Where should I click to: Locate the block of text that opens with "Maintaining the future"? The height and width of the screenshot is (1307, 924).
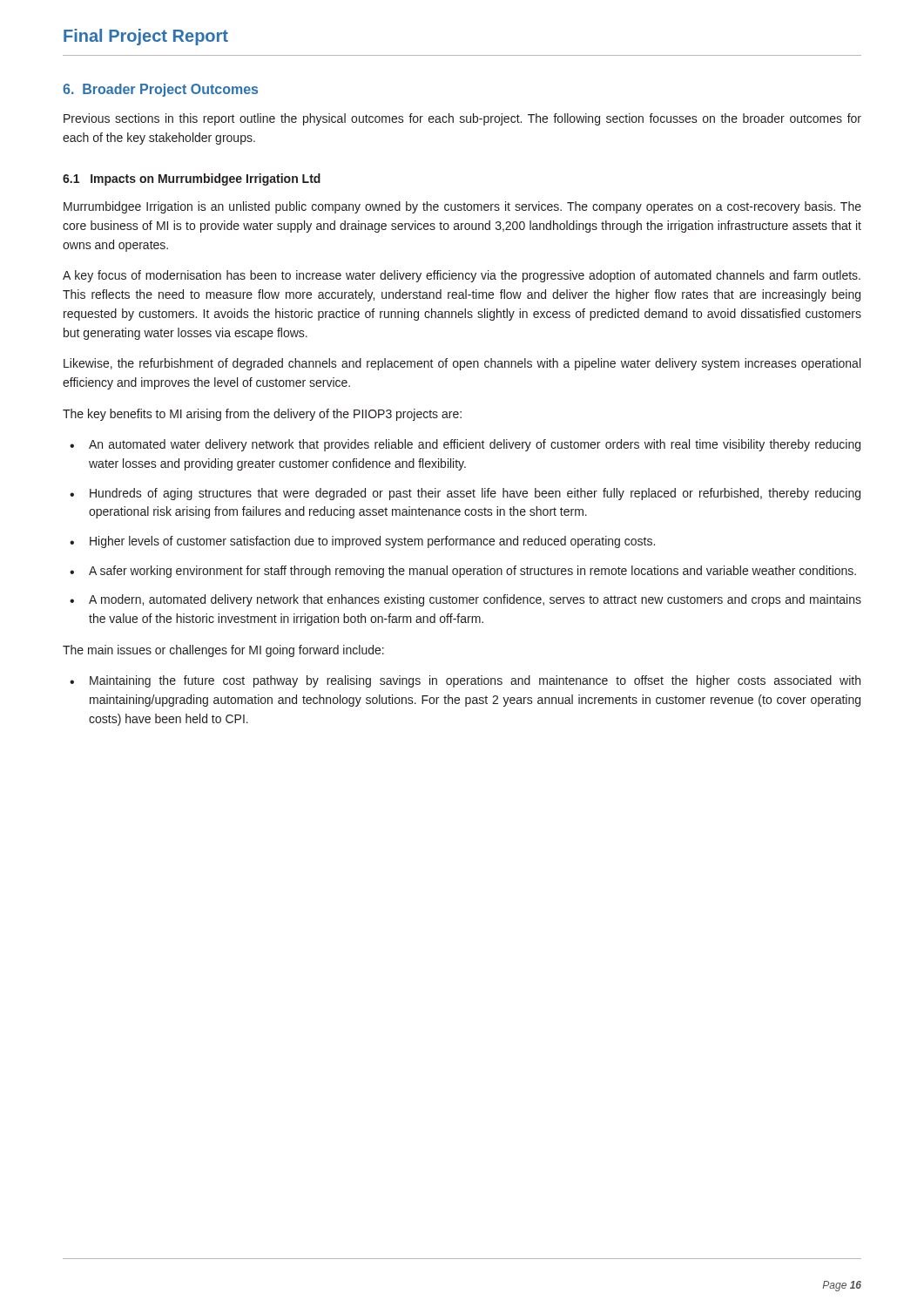coord(462,701)
